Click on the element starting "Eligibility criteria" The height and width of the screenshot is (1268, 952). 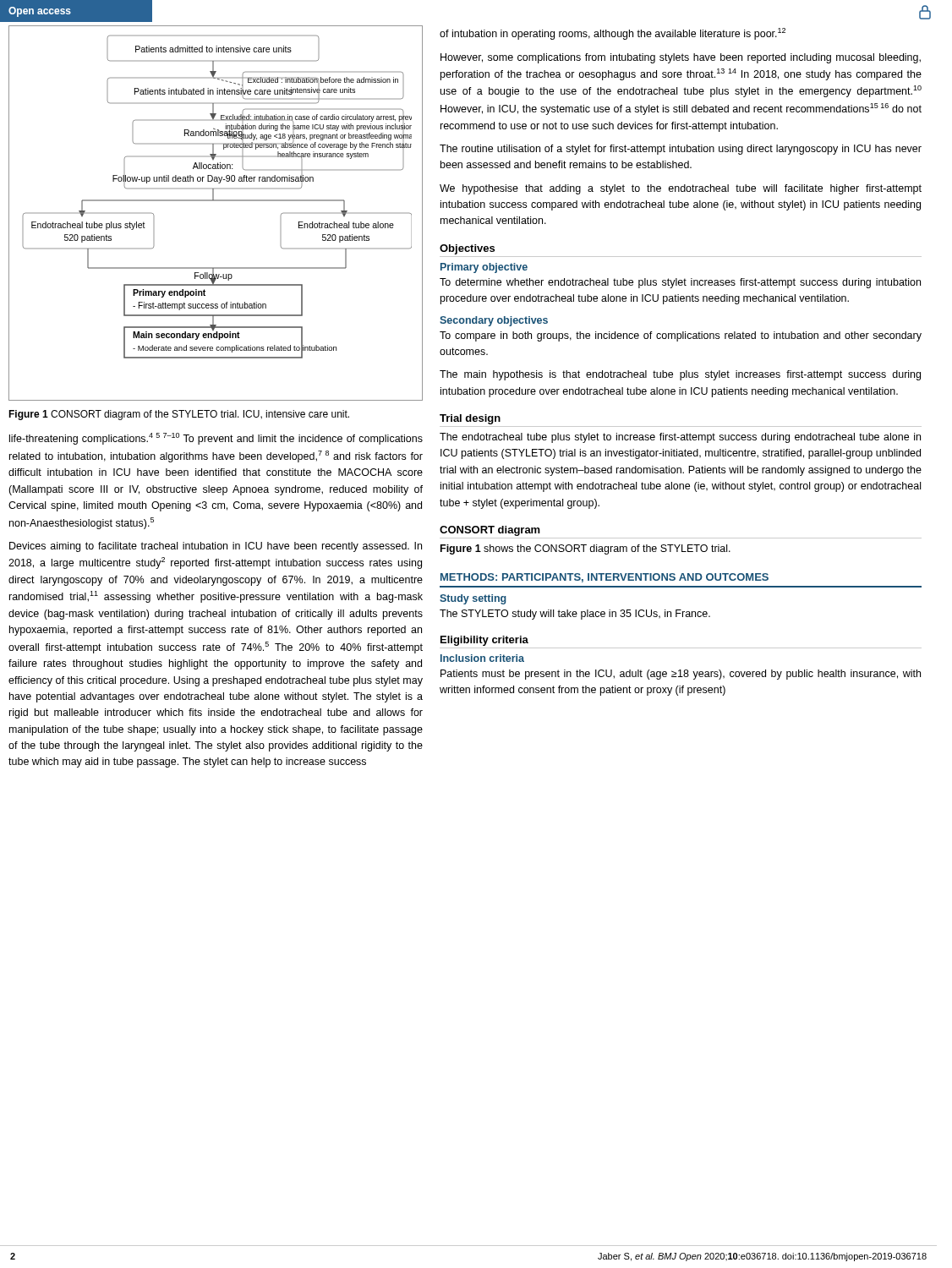484,639
